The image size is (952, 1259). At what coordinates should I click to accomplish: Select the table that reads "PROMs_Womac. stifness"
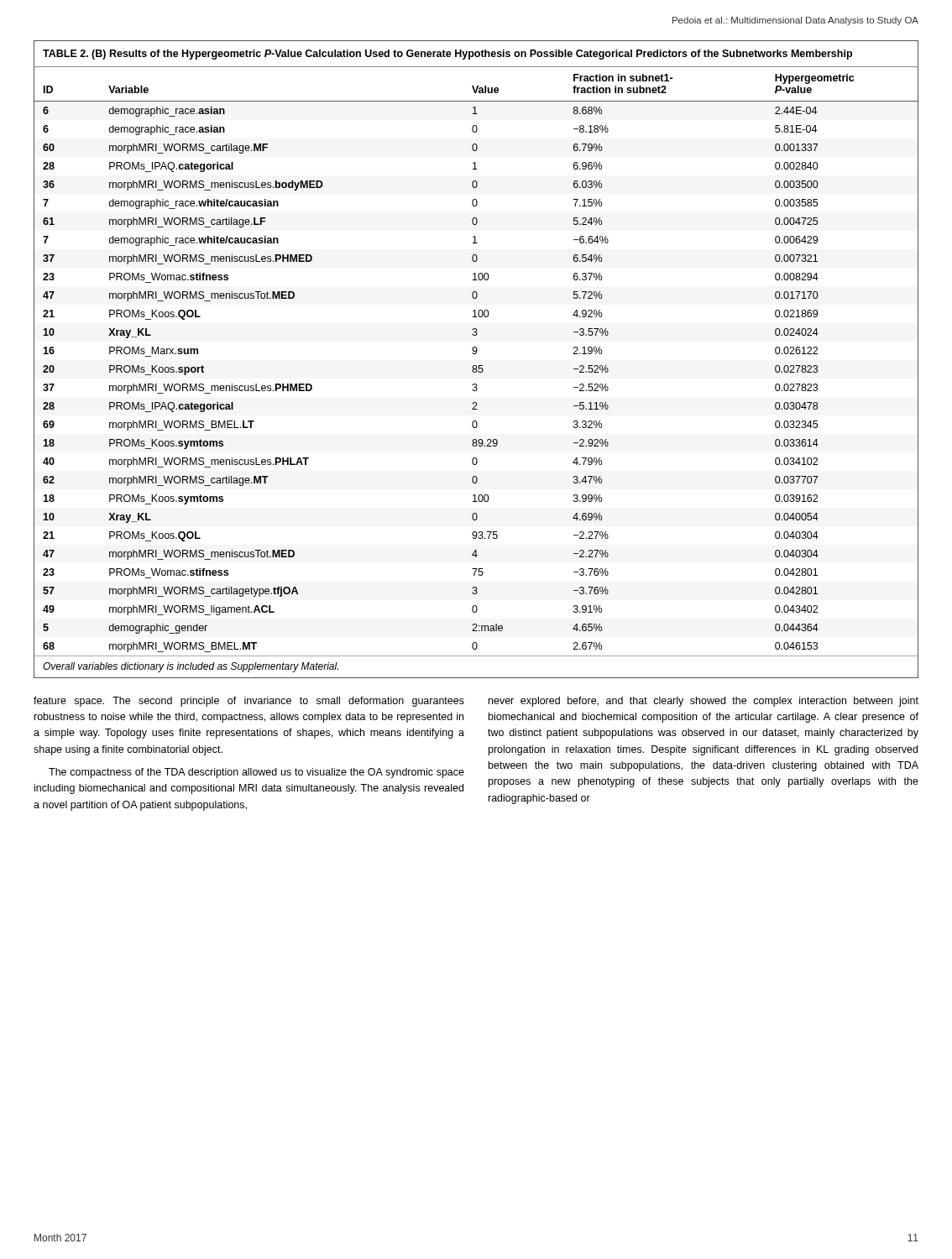[476, 359]
